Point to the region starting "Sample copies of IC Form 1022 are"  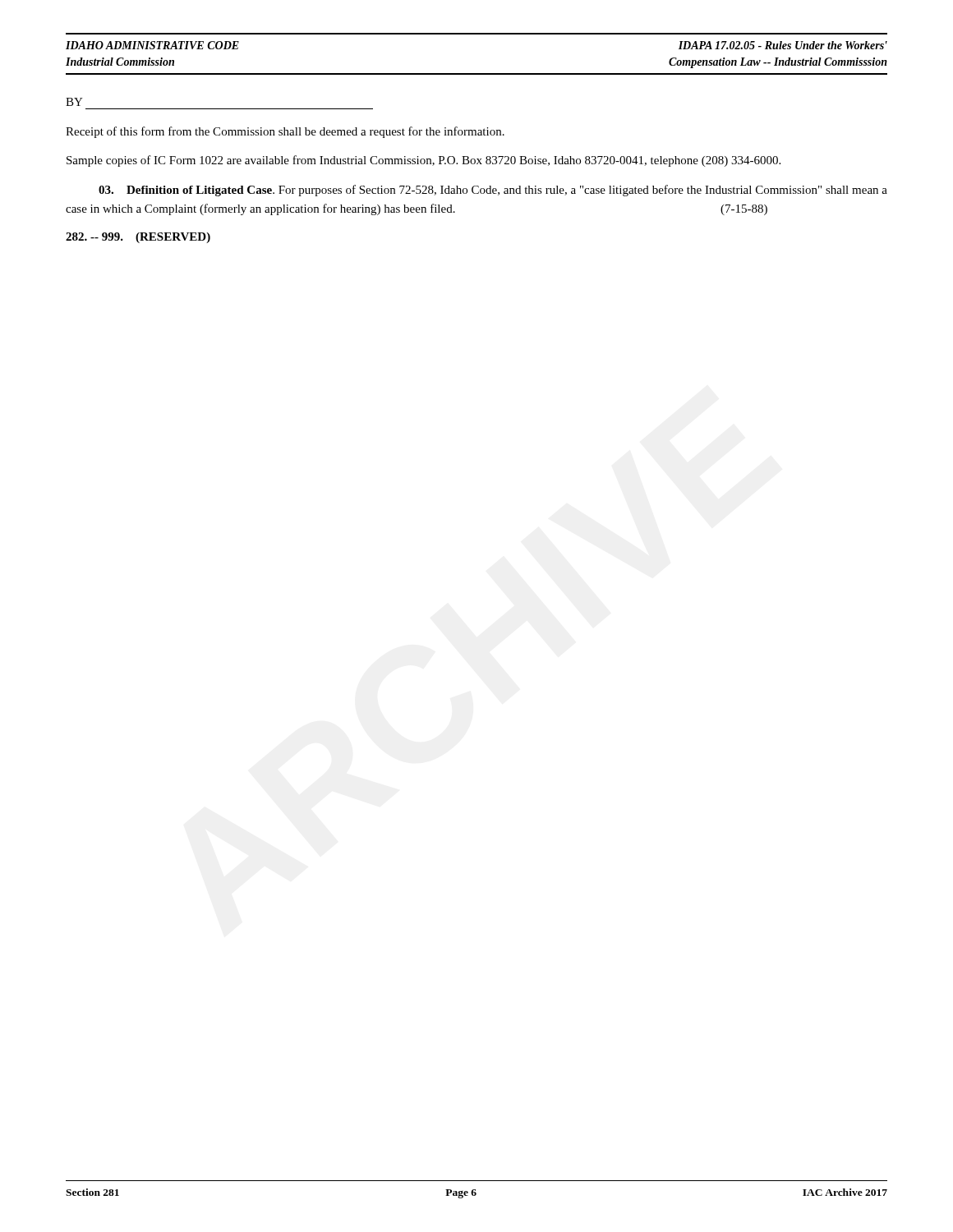tap(424, 160)
